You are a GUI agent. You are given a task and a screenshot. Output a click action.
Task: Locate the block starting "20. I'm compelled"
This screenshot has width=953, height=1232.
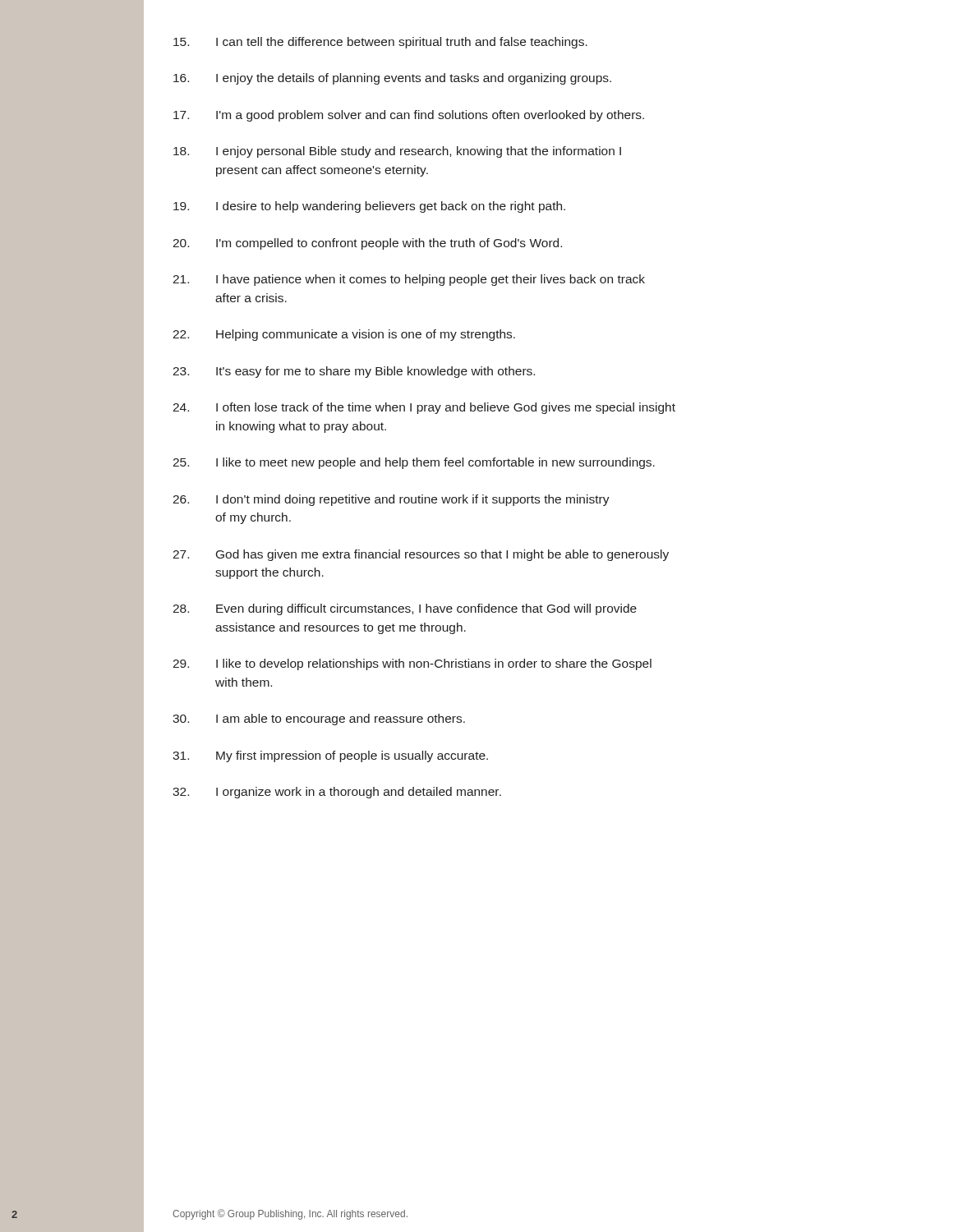[x=546, y=243]
